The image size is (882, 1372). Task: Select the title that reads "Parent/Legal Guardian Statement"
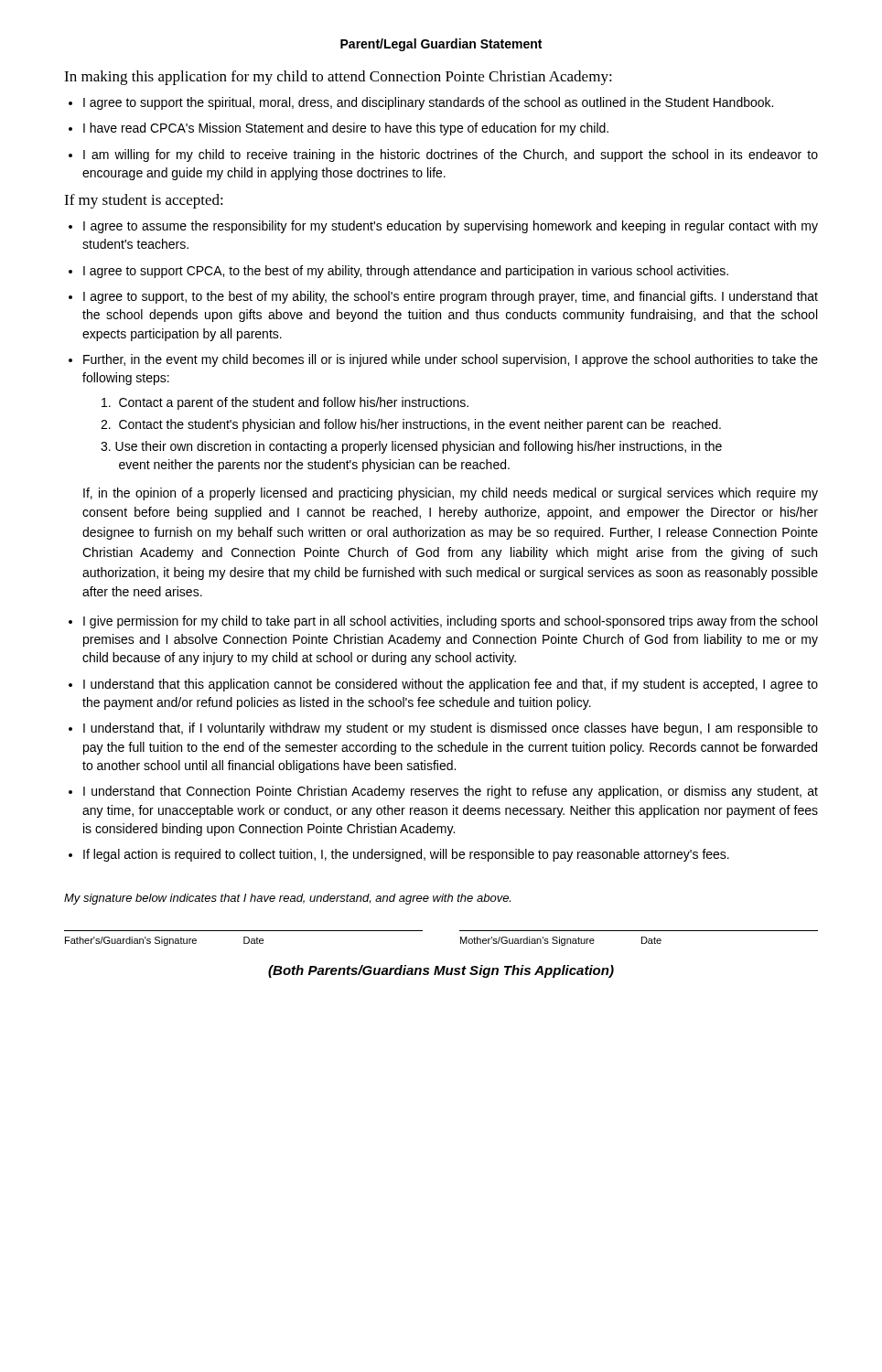click(441, 44)
